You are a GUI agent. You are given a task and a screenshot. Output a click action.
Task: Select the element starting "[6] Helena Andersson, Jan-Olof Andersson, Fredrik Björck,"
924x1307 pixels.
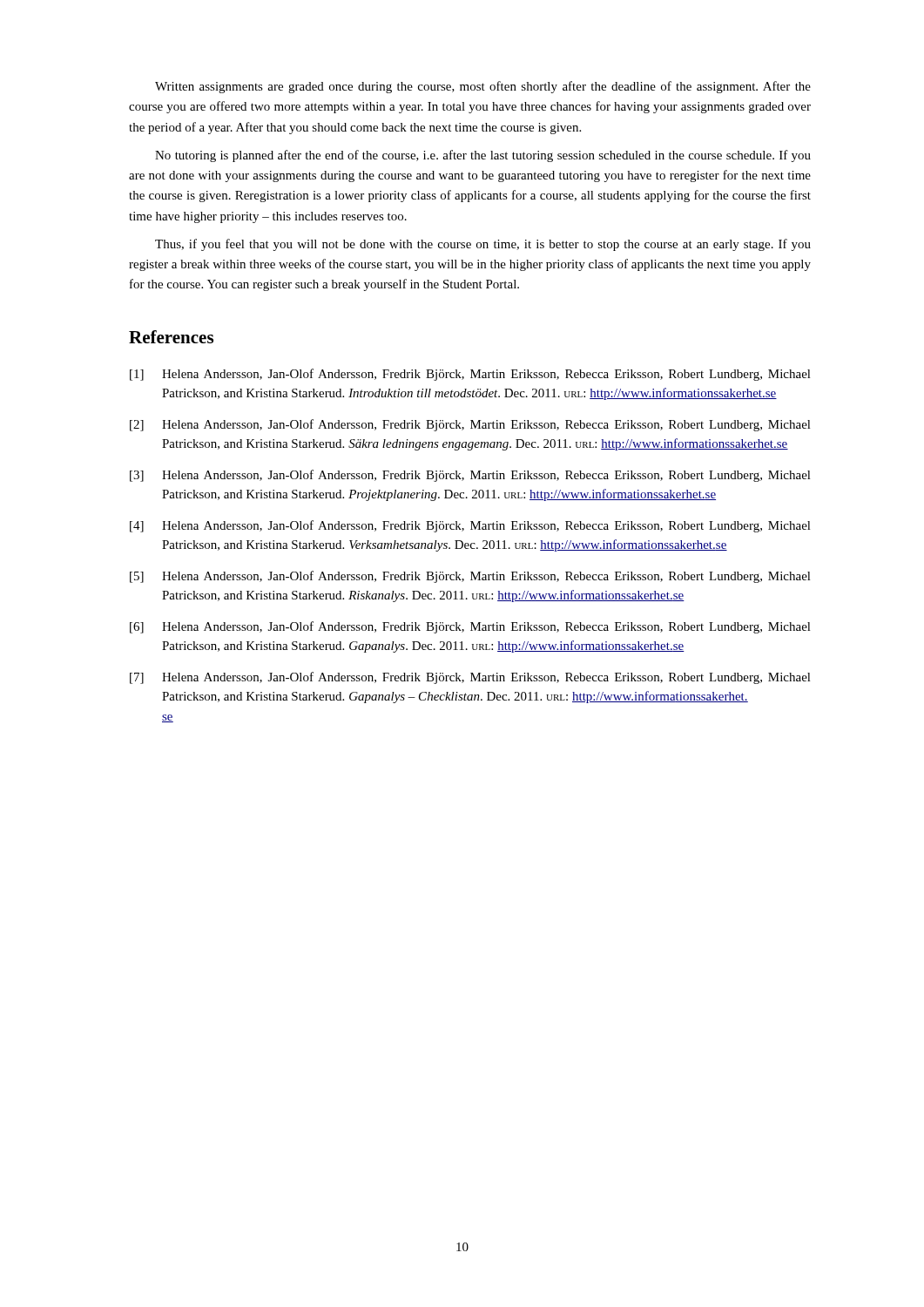click(470, 636)
